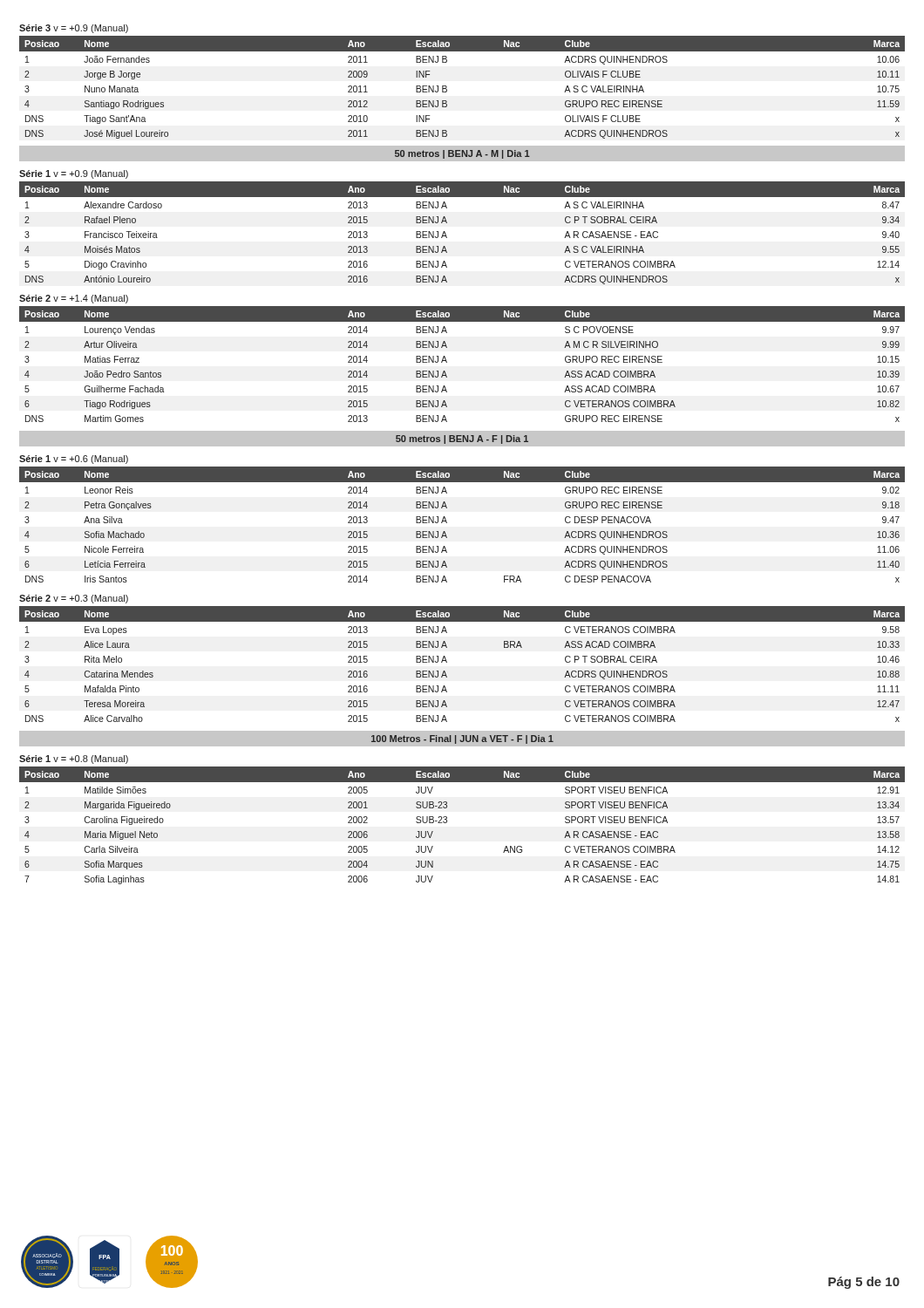Locate the block starting "Série 2 v = +1.4 (Manual)"
This screenshot has height=1308, width=924.
tap(74, 298)
